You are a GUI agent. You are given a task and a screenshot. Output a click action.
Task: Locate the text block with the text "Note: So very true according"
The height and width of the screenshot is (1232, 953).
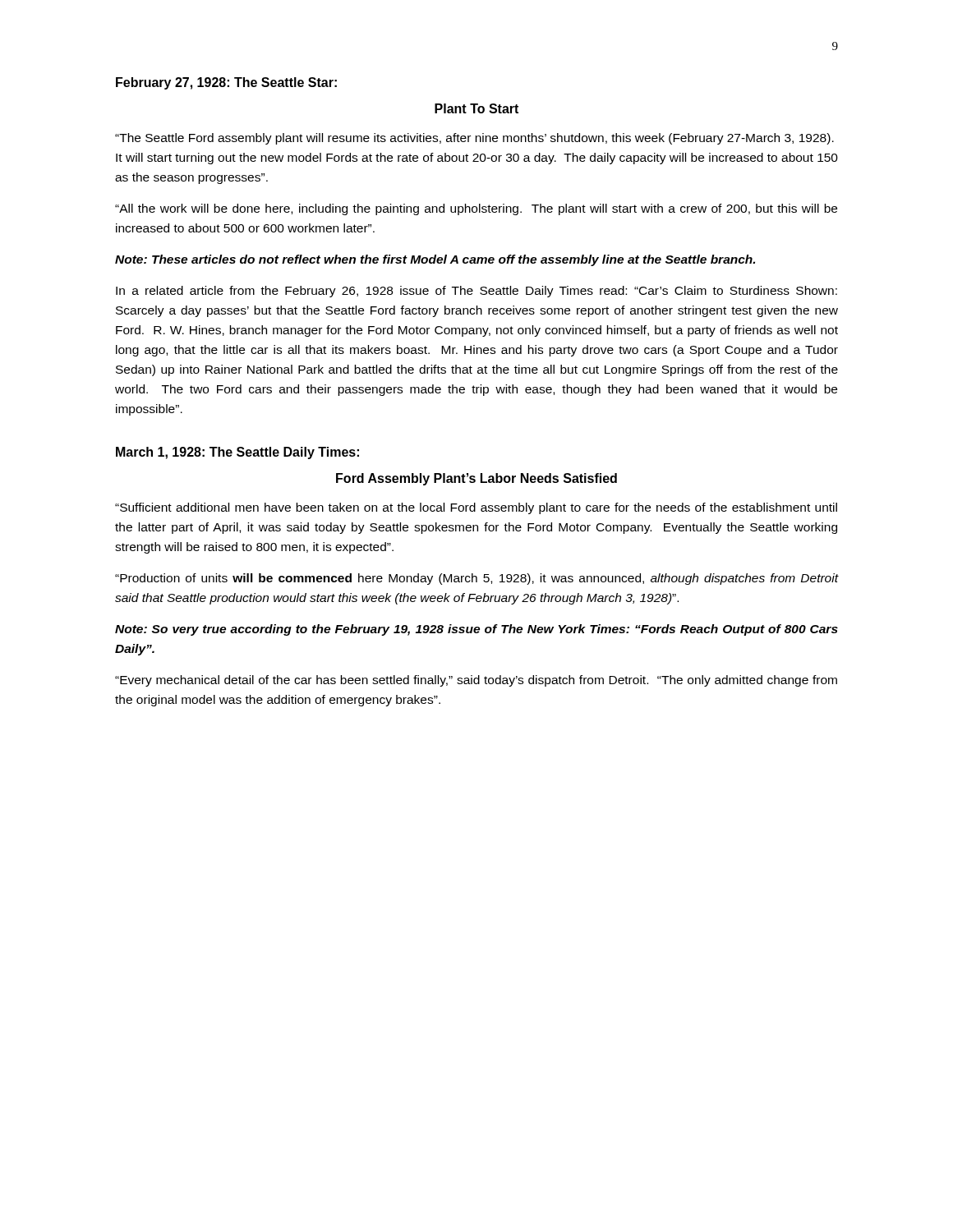point(476,639)
